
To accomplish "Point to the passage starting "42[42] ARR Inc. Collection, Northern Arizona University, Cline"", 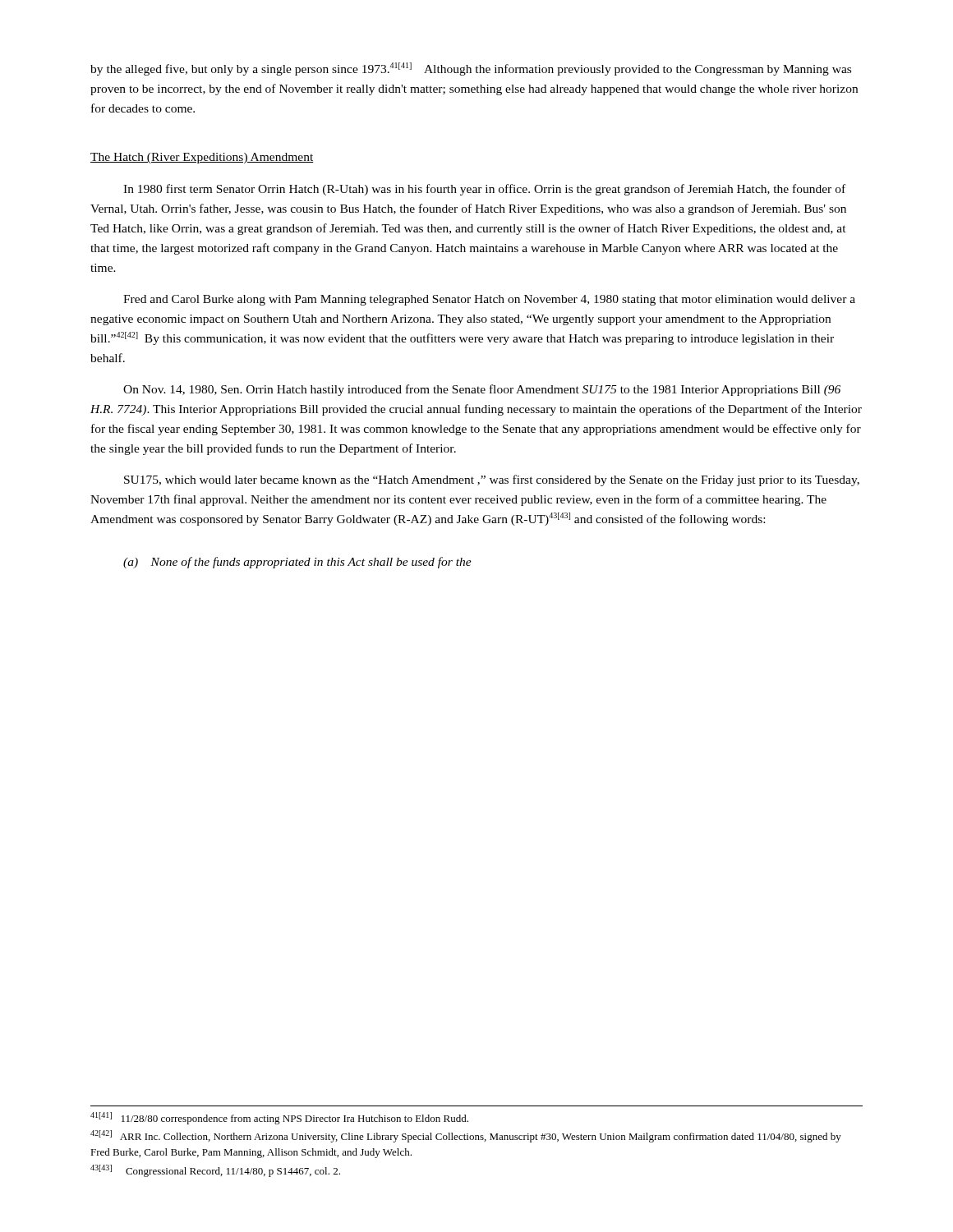I will pyautogui.click(x=466, y=1144).
